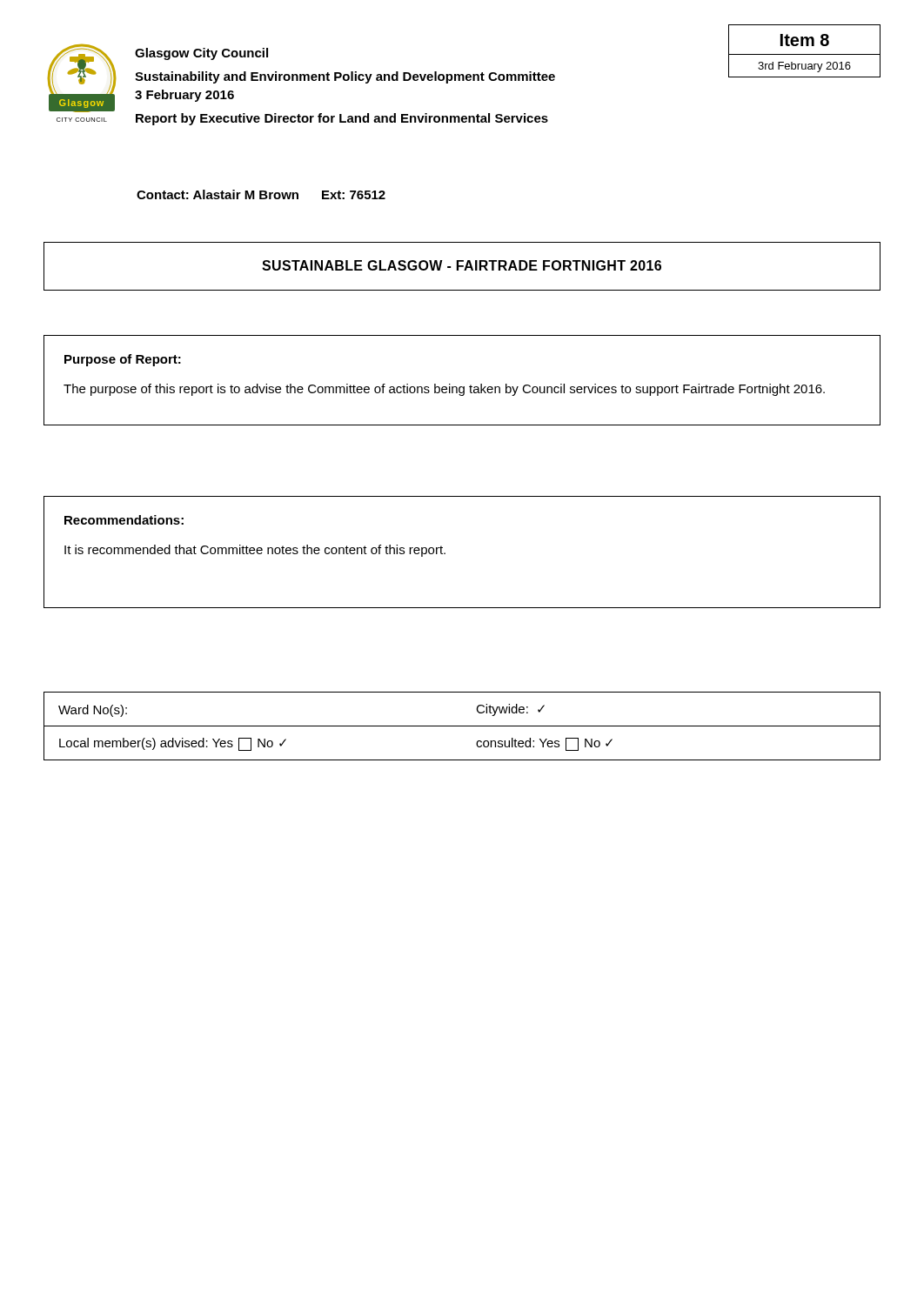Image resolution: width=924 pixels, height=1305 pixels.
Task: Locate the text block starting "It is recommended that"
Action: [255, 549]
